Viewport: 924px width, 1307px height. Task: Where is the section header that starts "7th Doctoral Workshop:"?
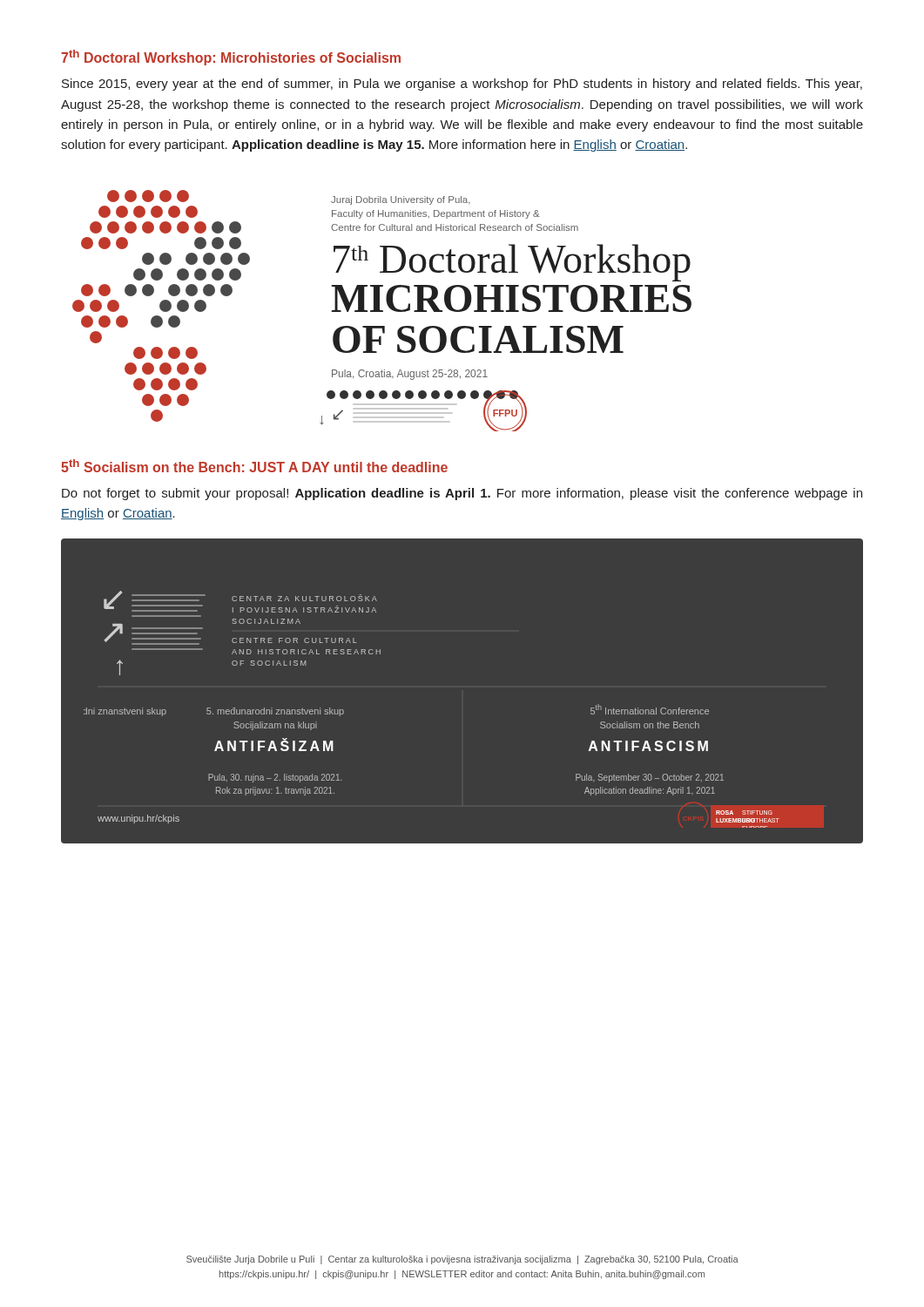pyautogui.click(x=231, y=56)
